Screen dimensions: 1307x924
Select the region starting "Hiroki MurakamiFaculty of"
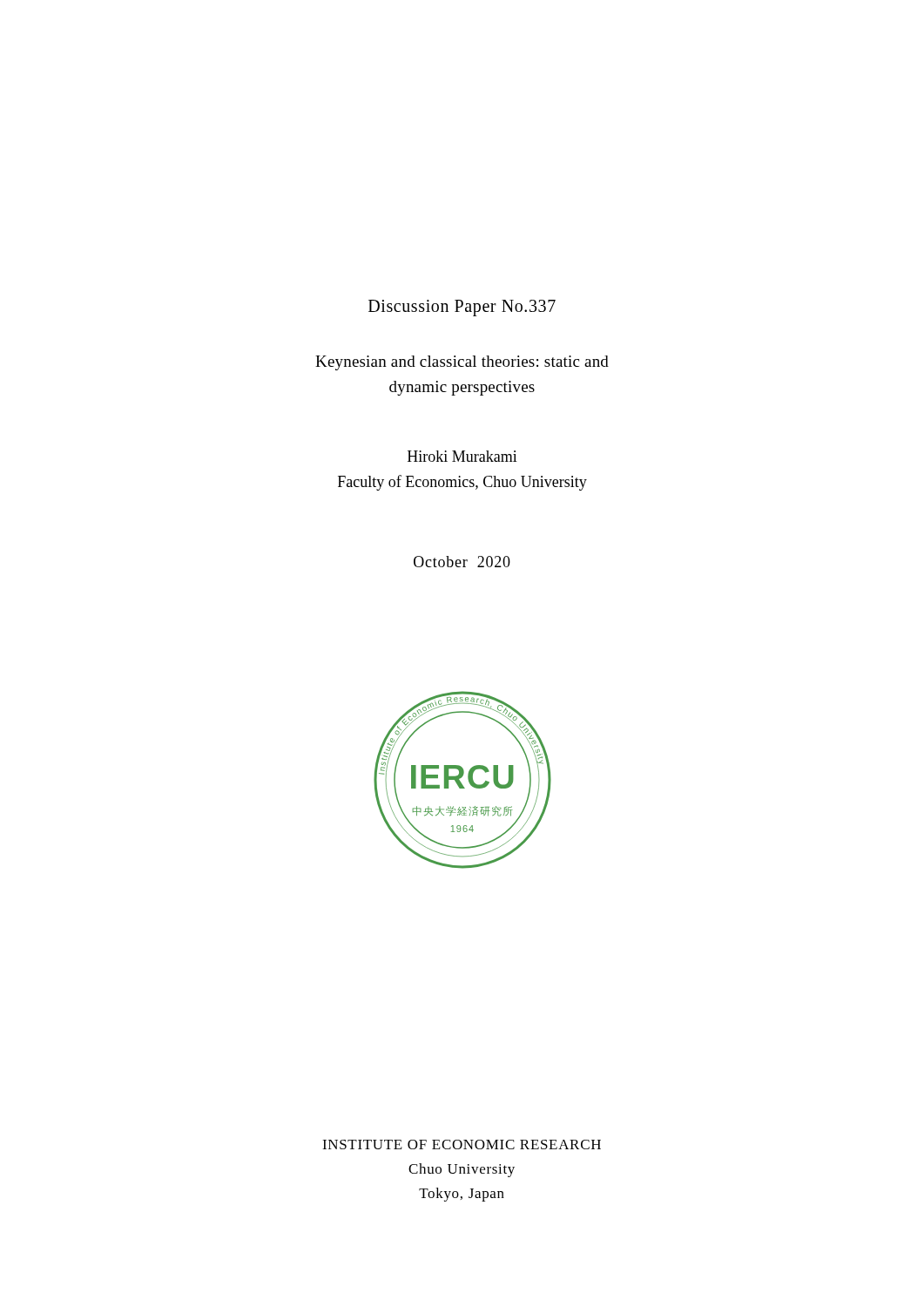(462, 469)
